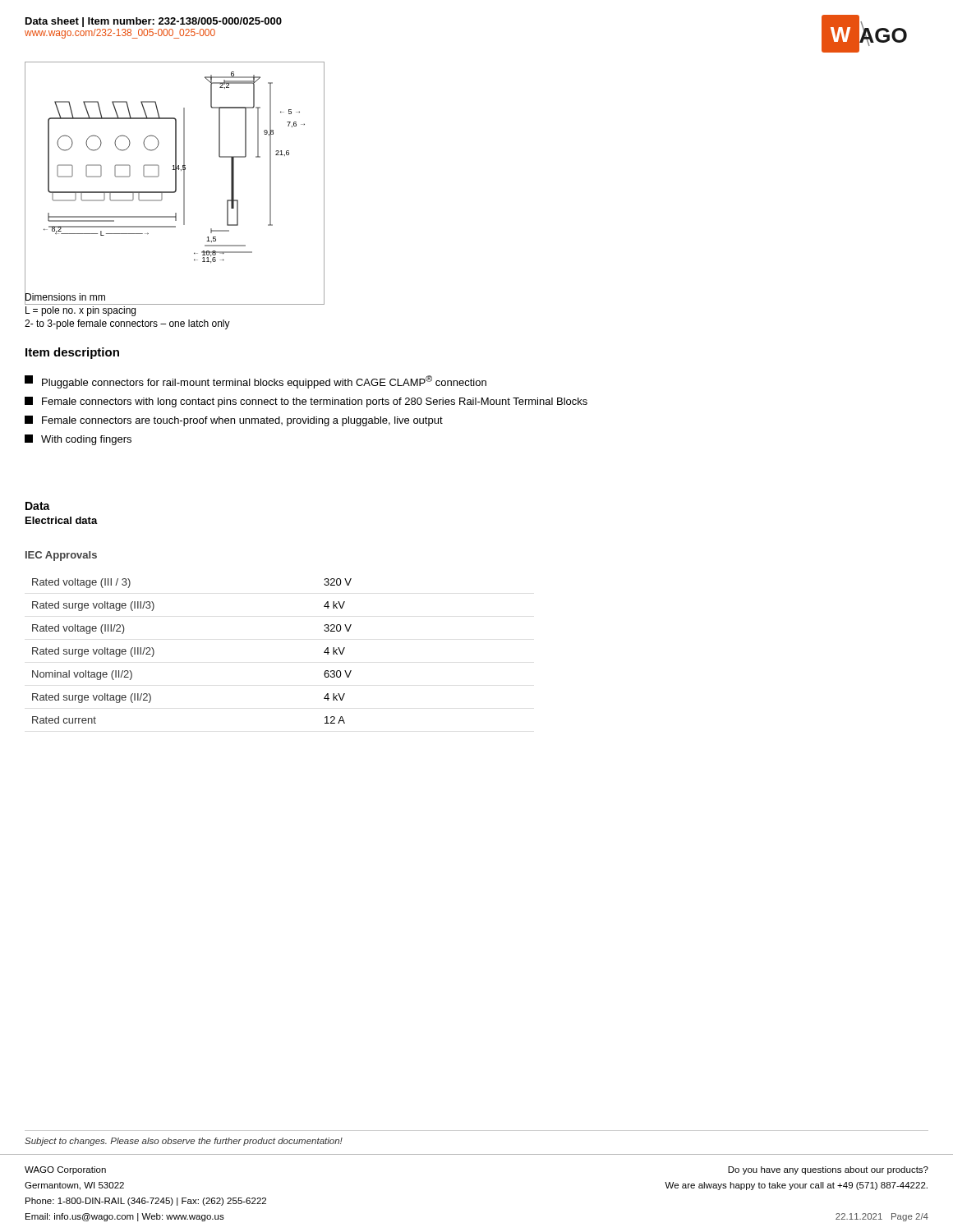The image size is (953, 1232).
Task: Click the passage that begins "Subject to changes. Please also observe the further"
Action: [x=184, y=1141]
